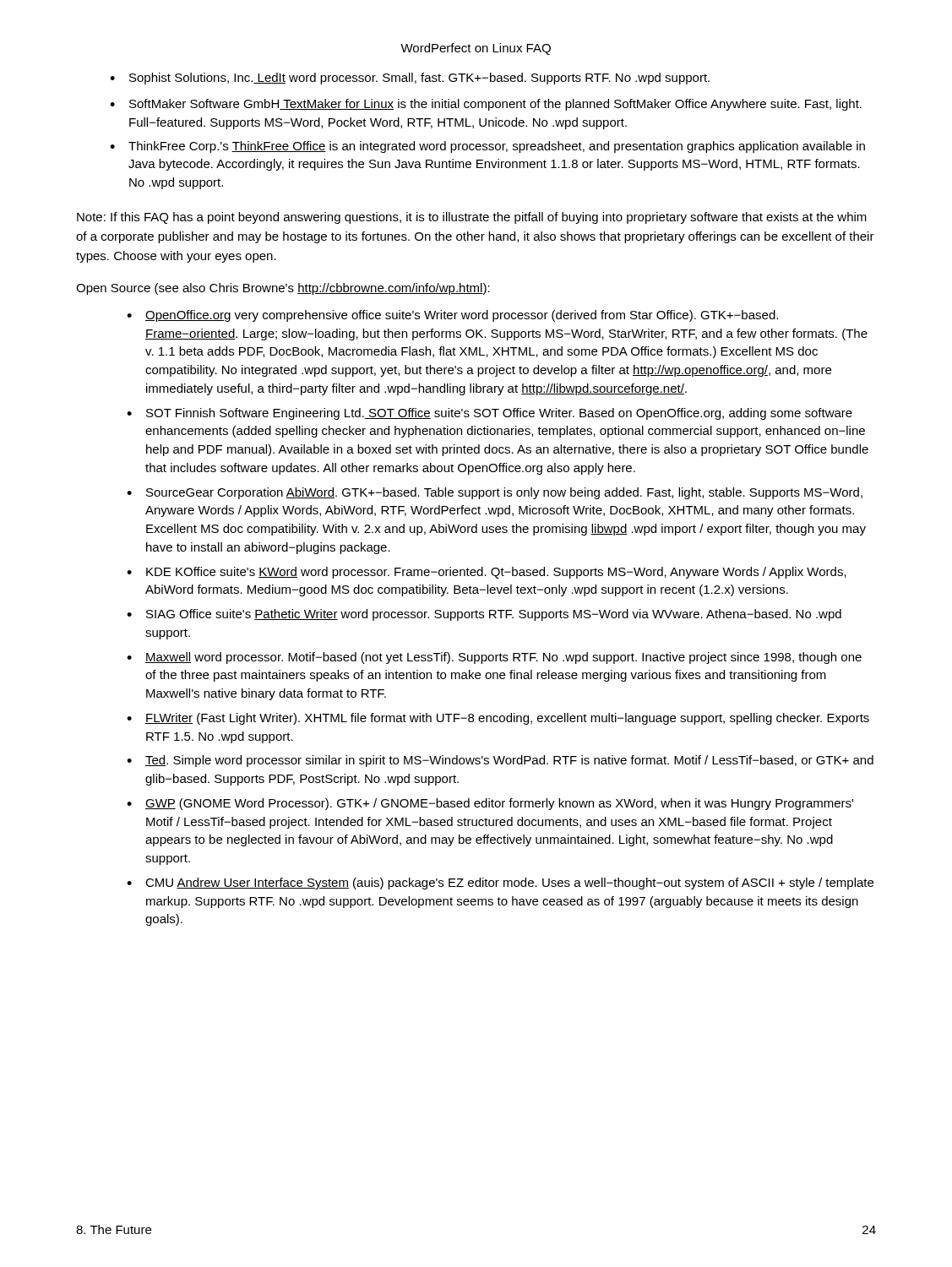Find the element starting "• OpenOffice.org very"
This screenshot has width=952, height=1267.
501,352
